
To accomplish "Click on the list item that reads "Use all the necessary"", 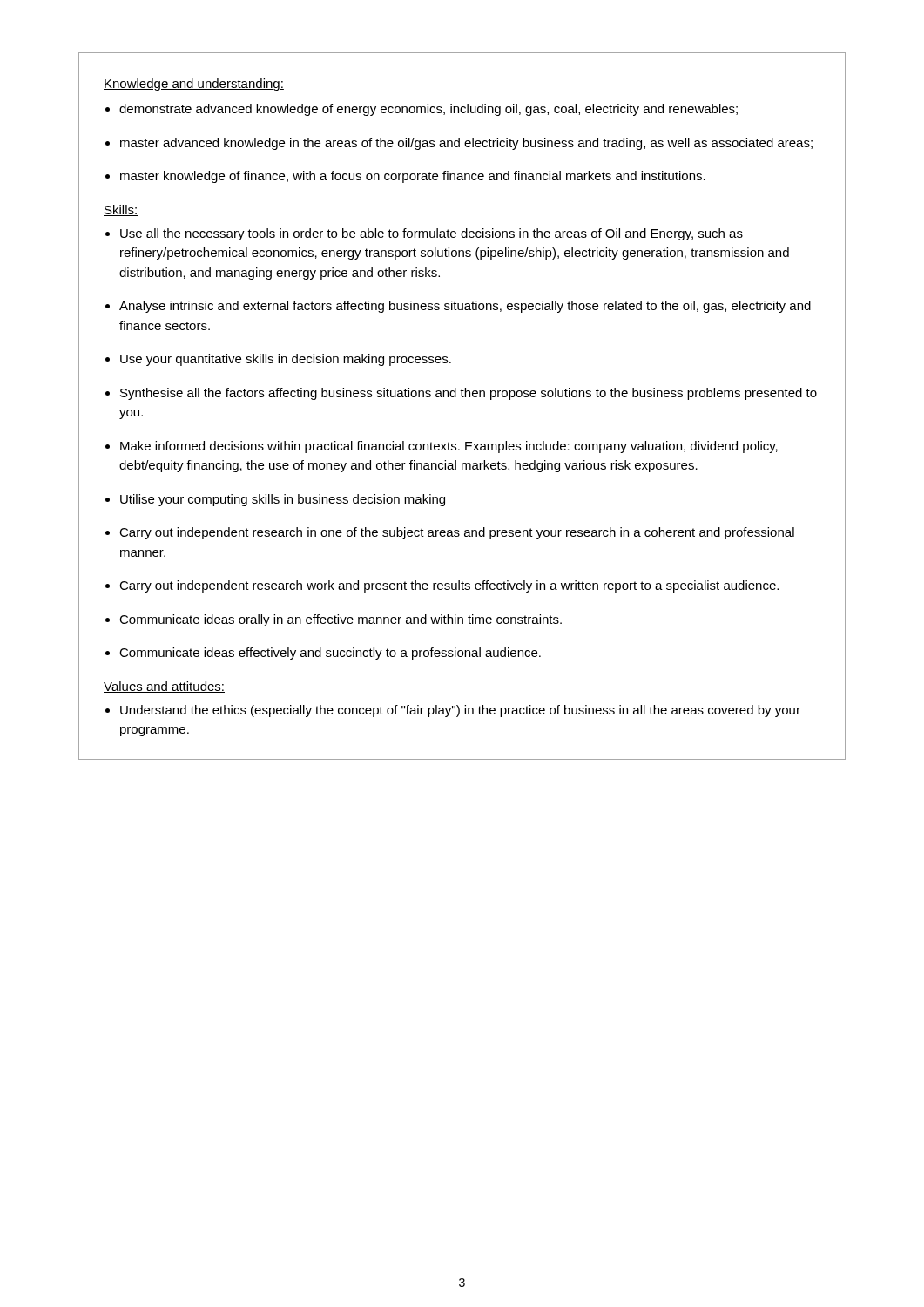I will tap(454, 252).
